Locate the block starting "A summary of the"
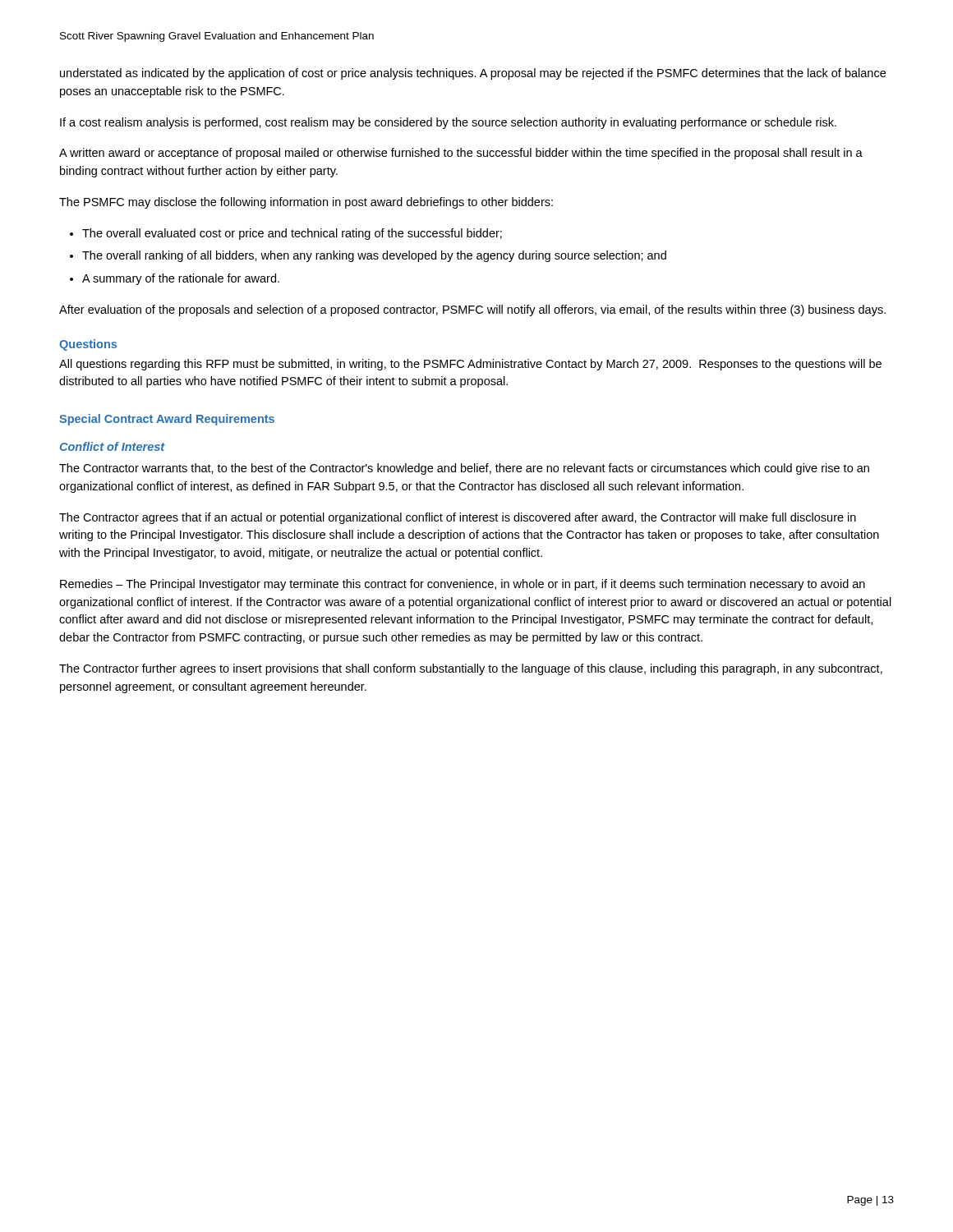The width and height of the screenshot is (953, 1232). point(181,279)
